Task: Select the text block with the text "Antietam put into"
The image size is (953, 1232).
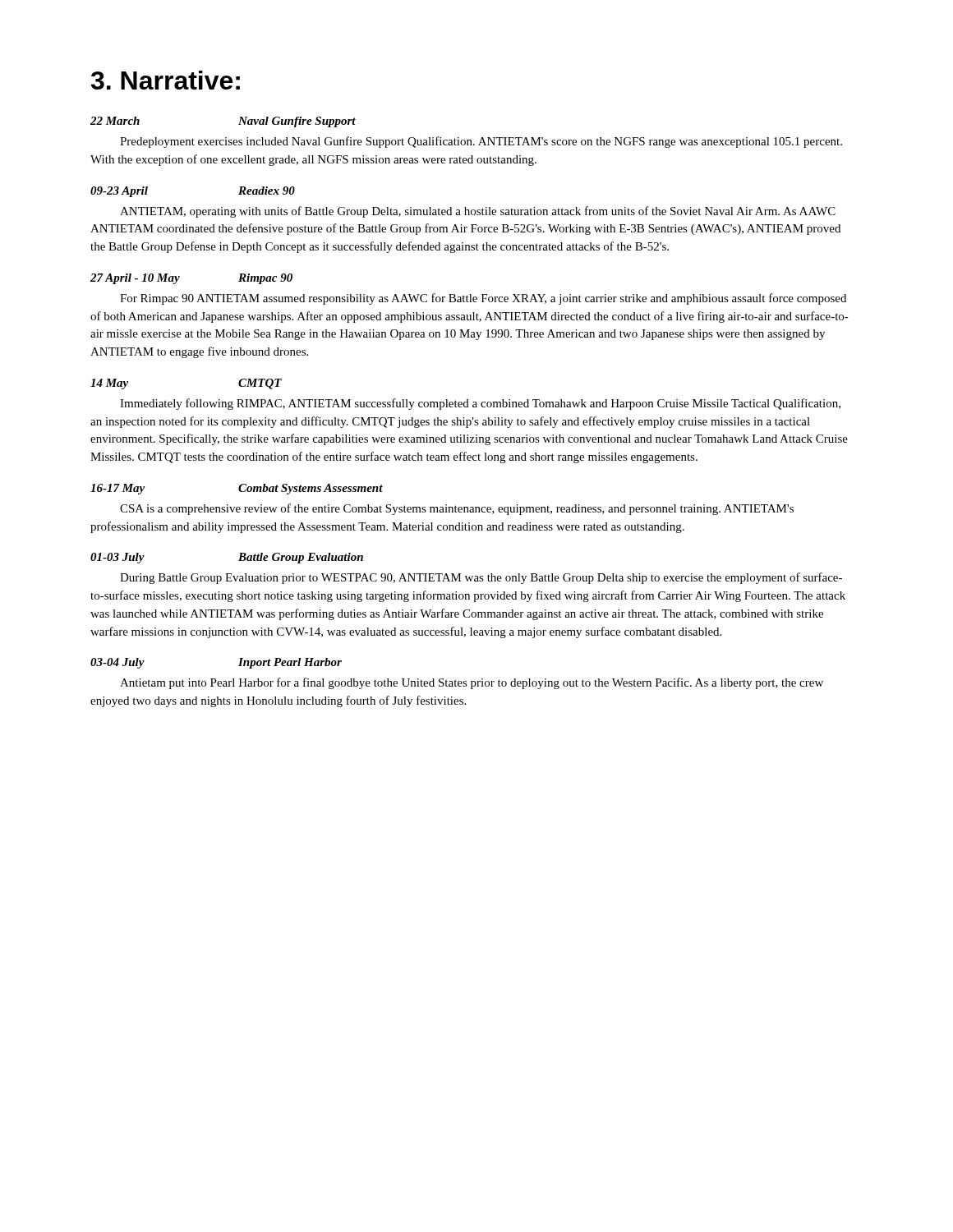Action: (x=457, y=692)
